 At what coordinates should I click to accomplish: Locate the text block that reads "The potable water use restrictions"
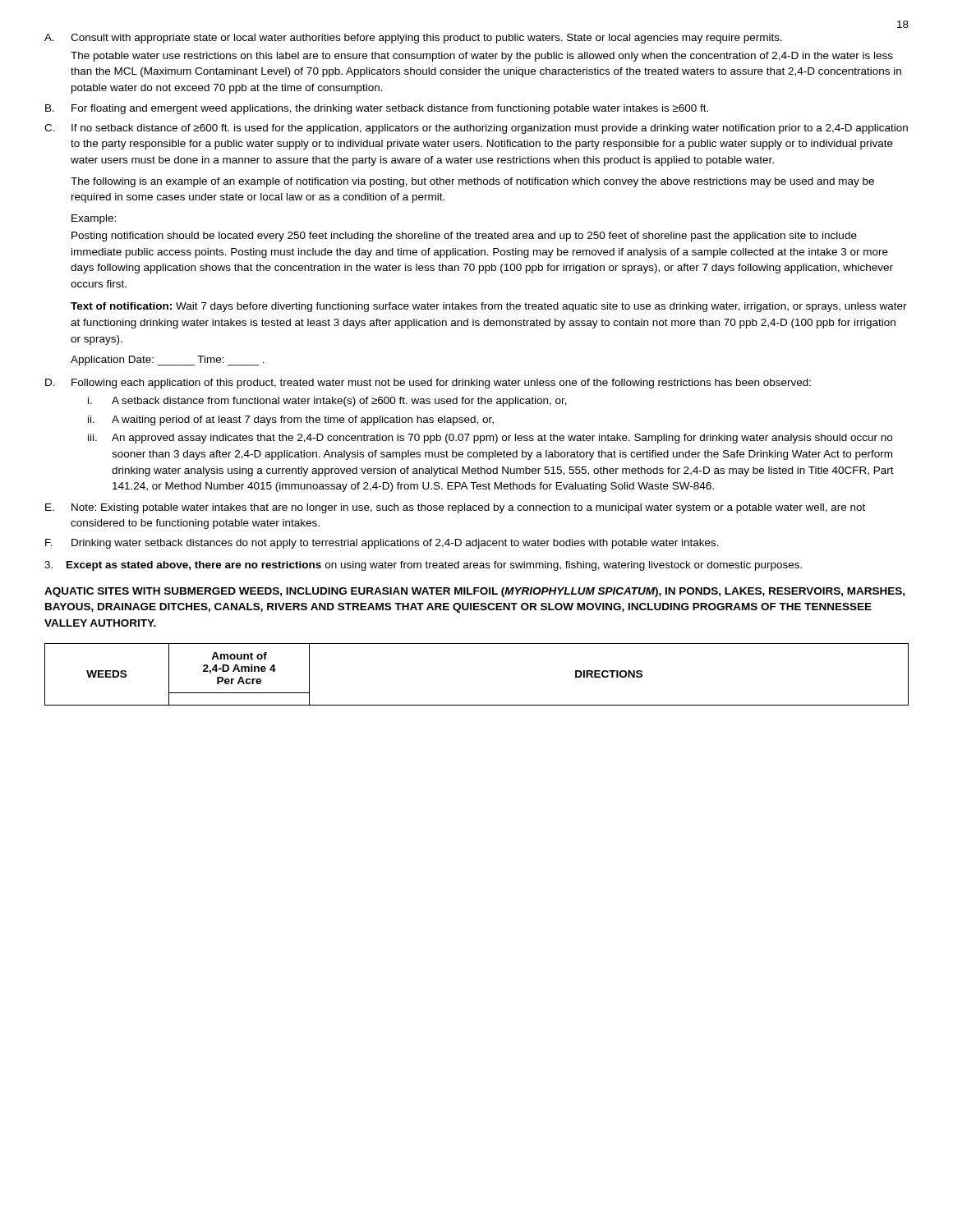click(486, 71)
